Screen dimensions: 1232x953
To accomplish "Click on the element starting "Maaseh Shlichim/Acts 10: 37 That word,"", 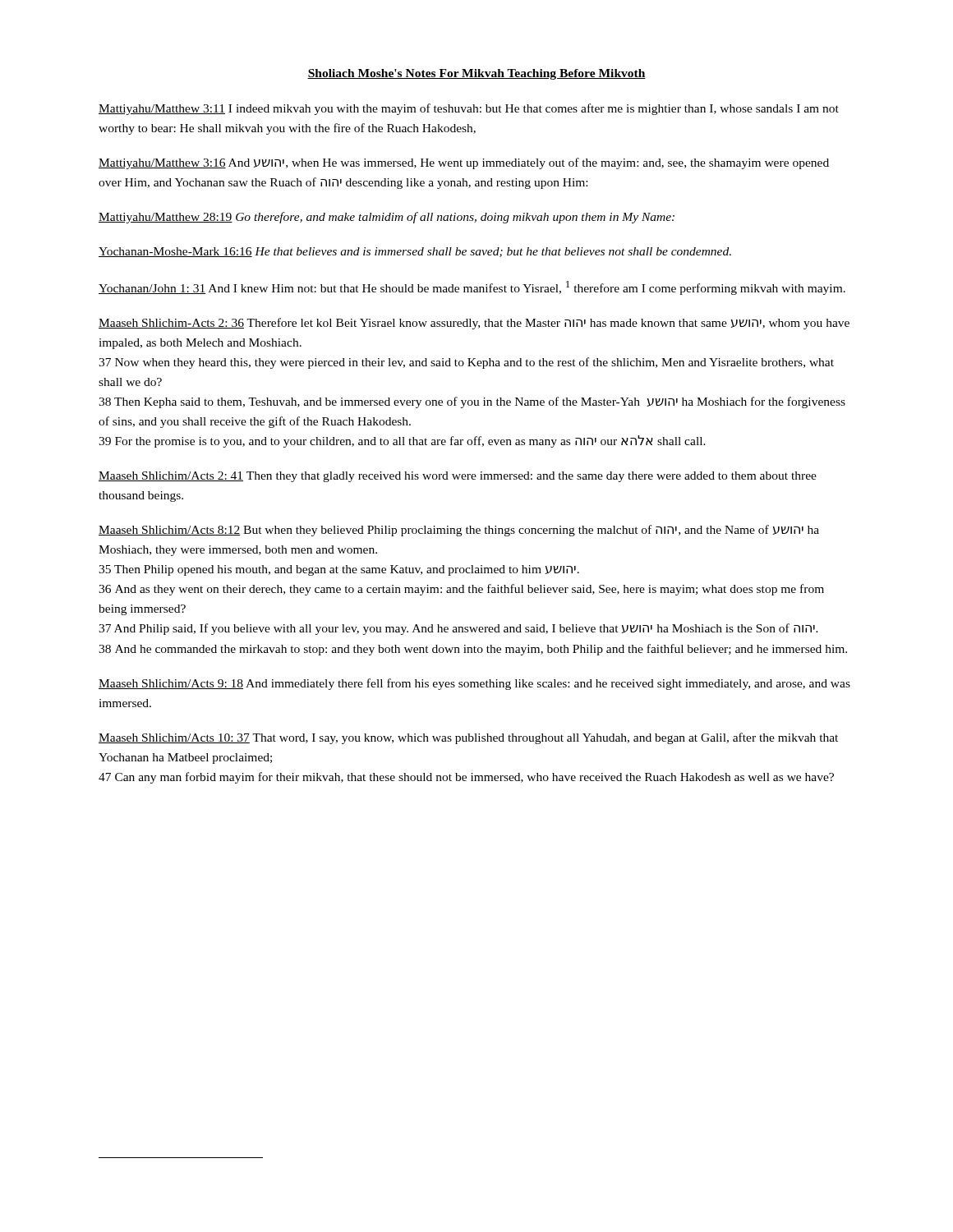I will 468,738.
